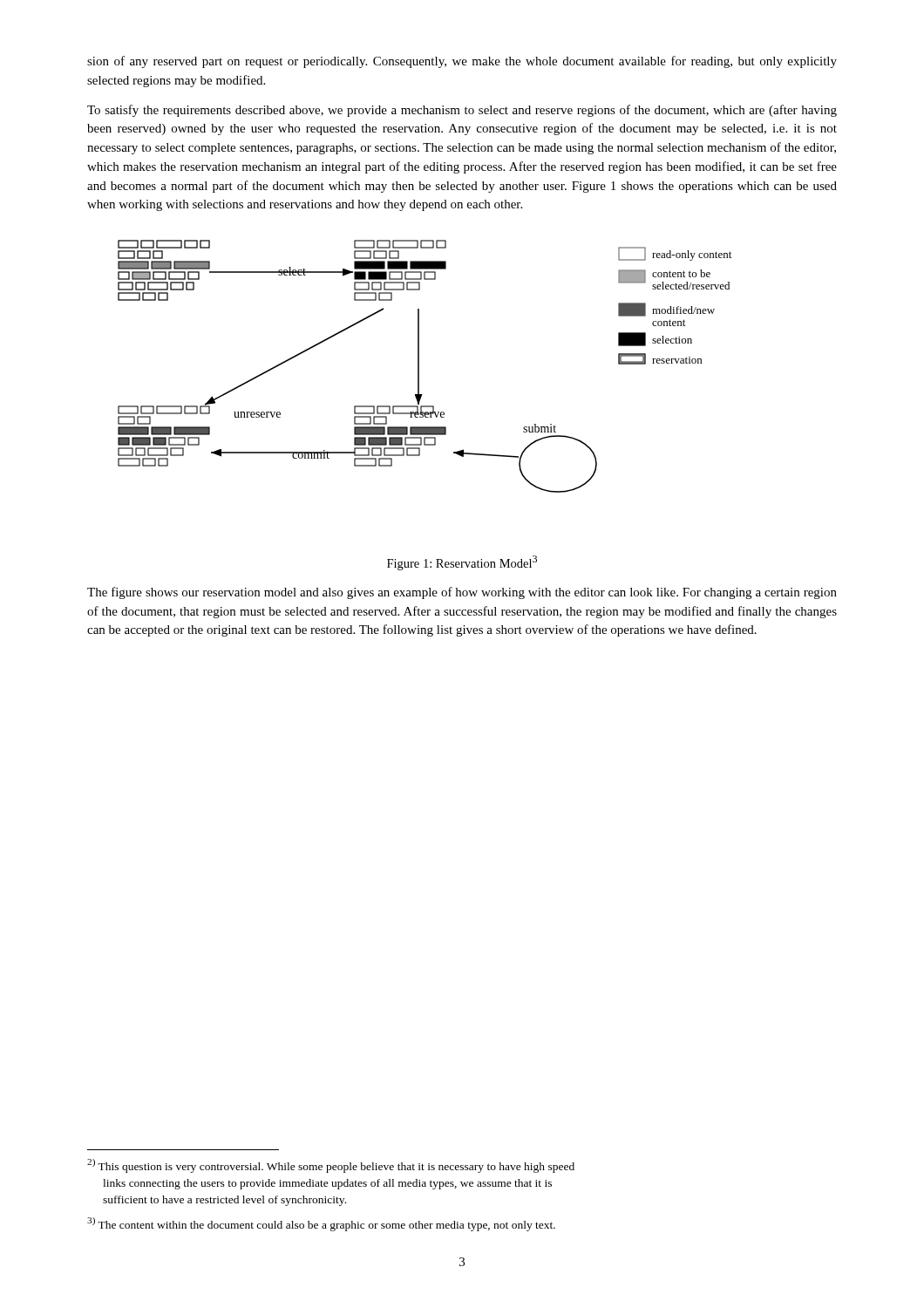Locate the footnote that says "3) The content within"
924x1308 pixels.
click(322, 1222)
